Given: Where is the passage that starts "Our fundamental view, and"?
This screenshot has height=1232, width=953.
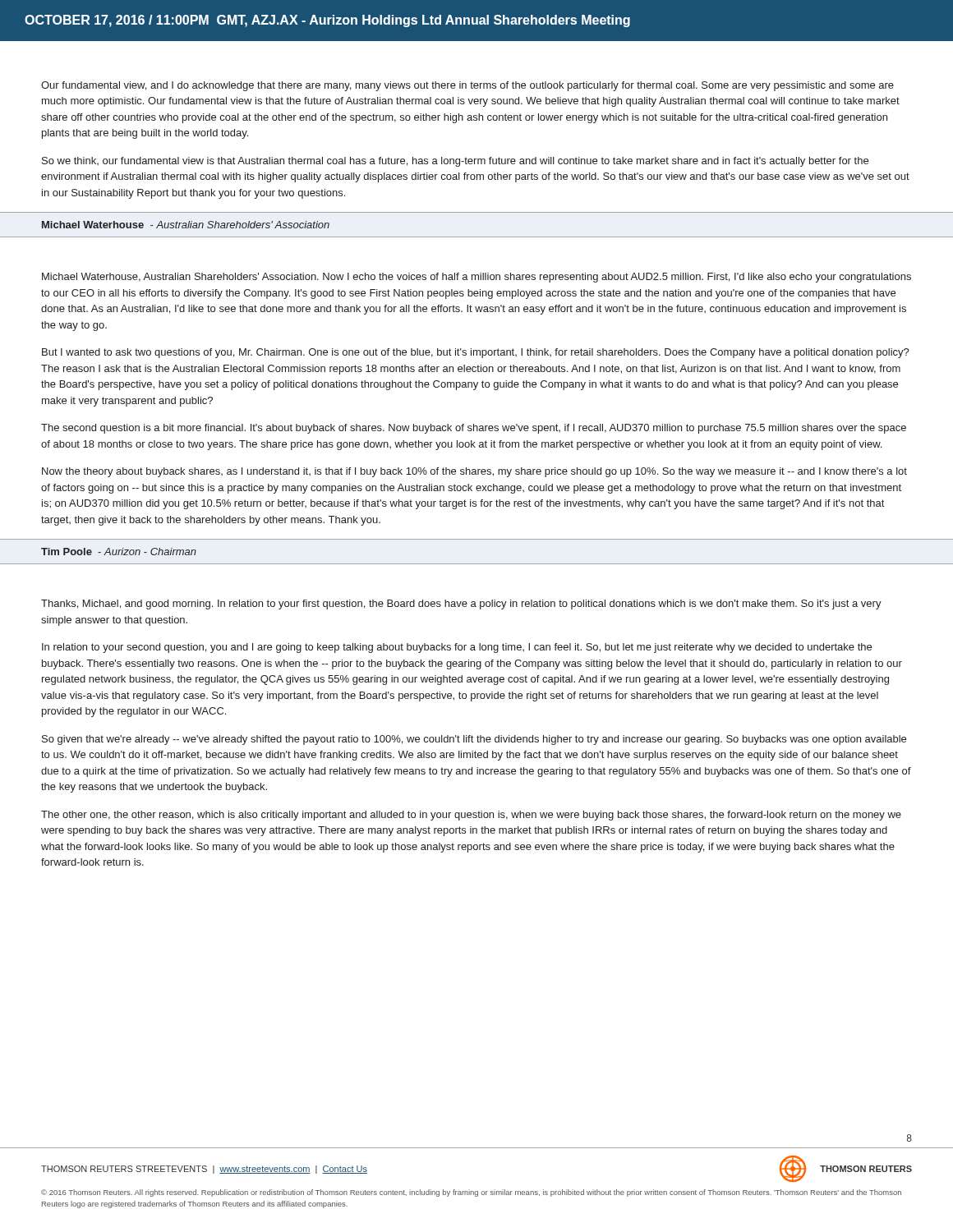Looking at the screenshot, I should pyautogui.click(x=470, y=109).
